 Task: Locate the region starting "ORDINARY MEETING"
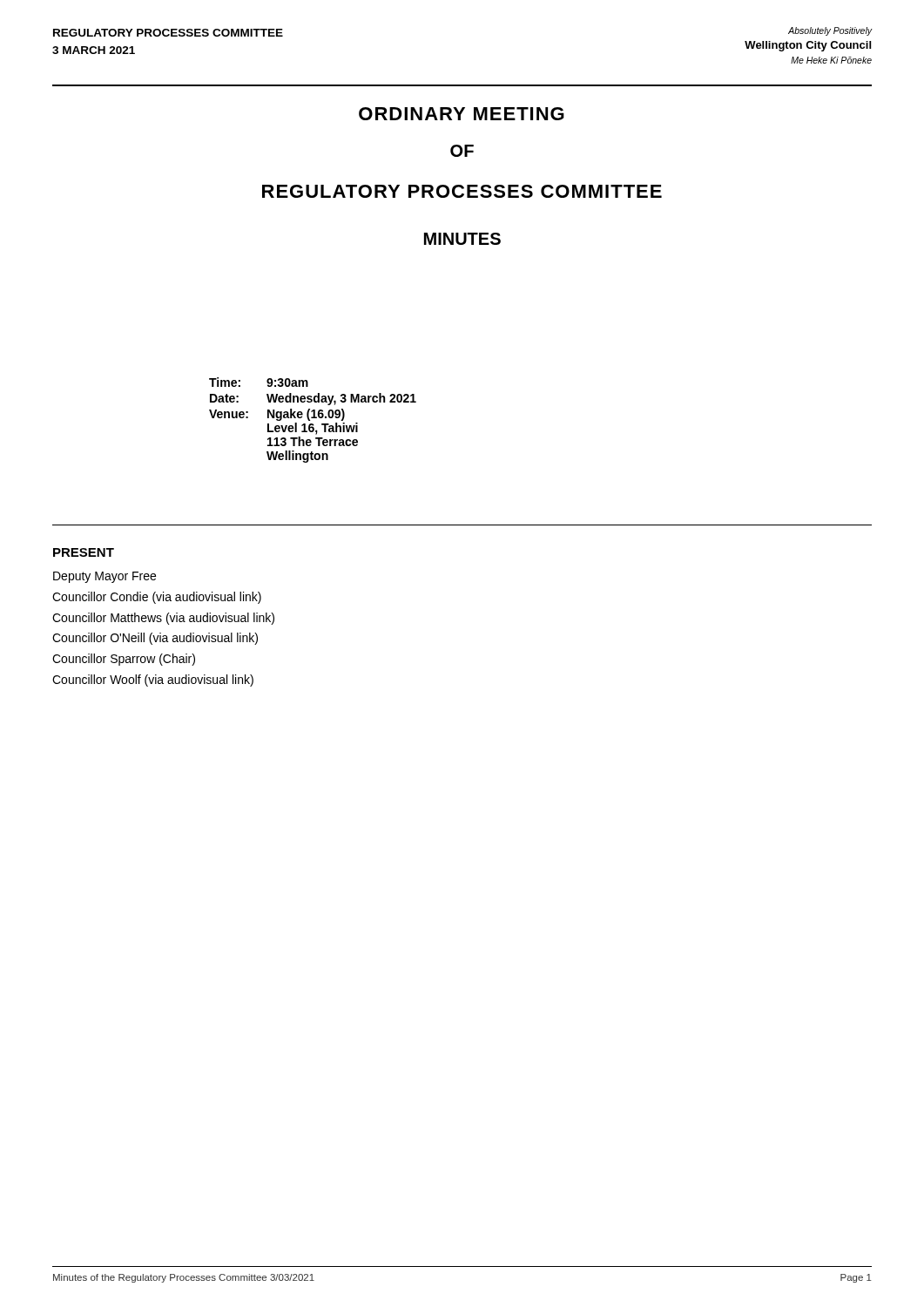click(462, 114)
